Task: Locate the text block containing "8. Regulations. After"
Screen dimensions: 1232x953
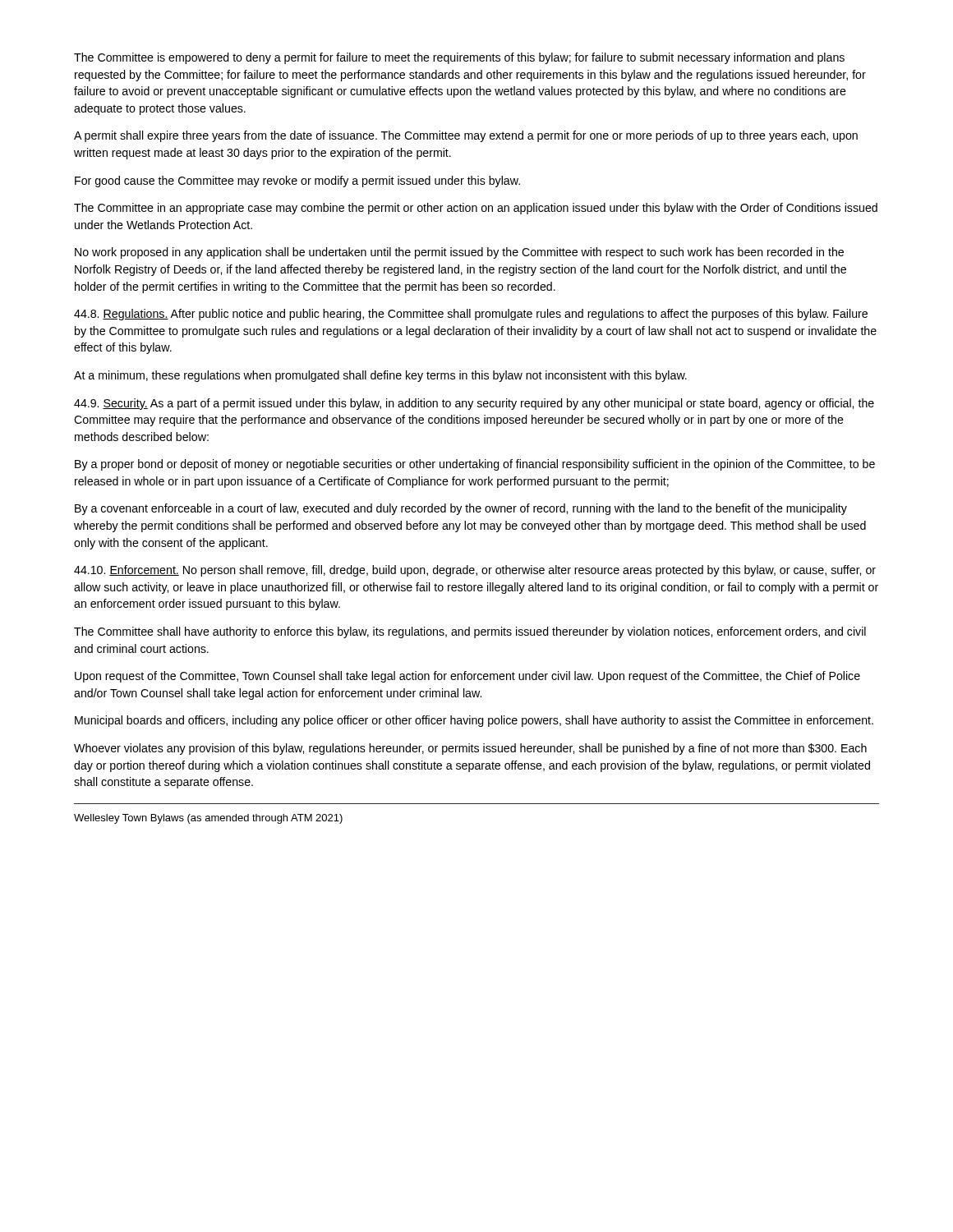Action: 476,331
